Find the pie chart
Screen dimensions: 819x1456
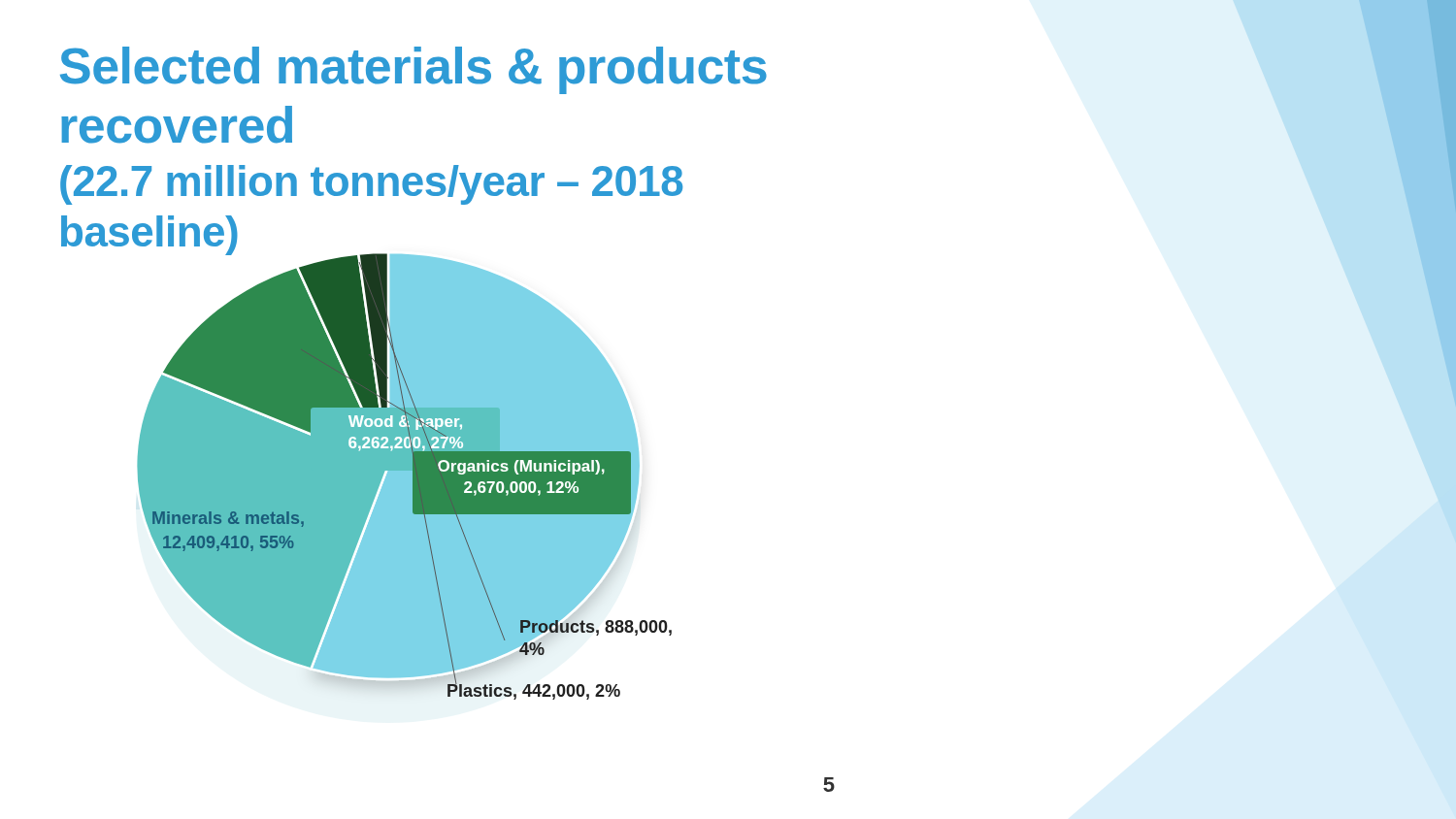tap(446, 480)
